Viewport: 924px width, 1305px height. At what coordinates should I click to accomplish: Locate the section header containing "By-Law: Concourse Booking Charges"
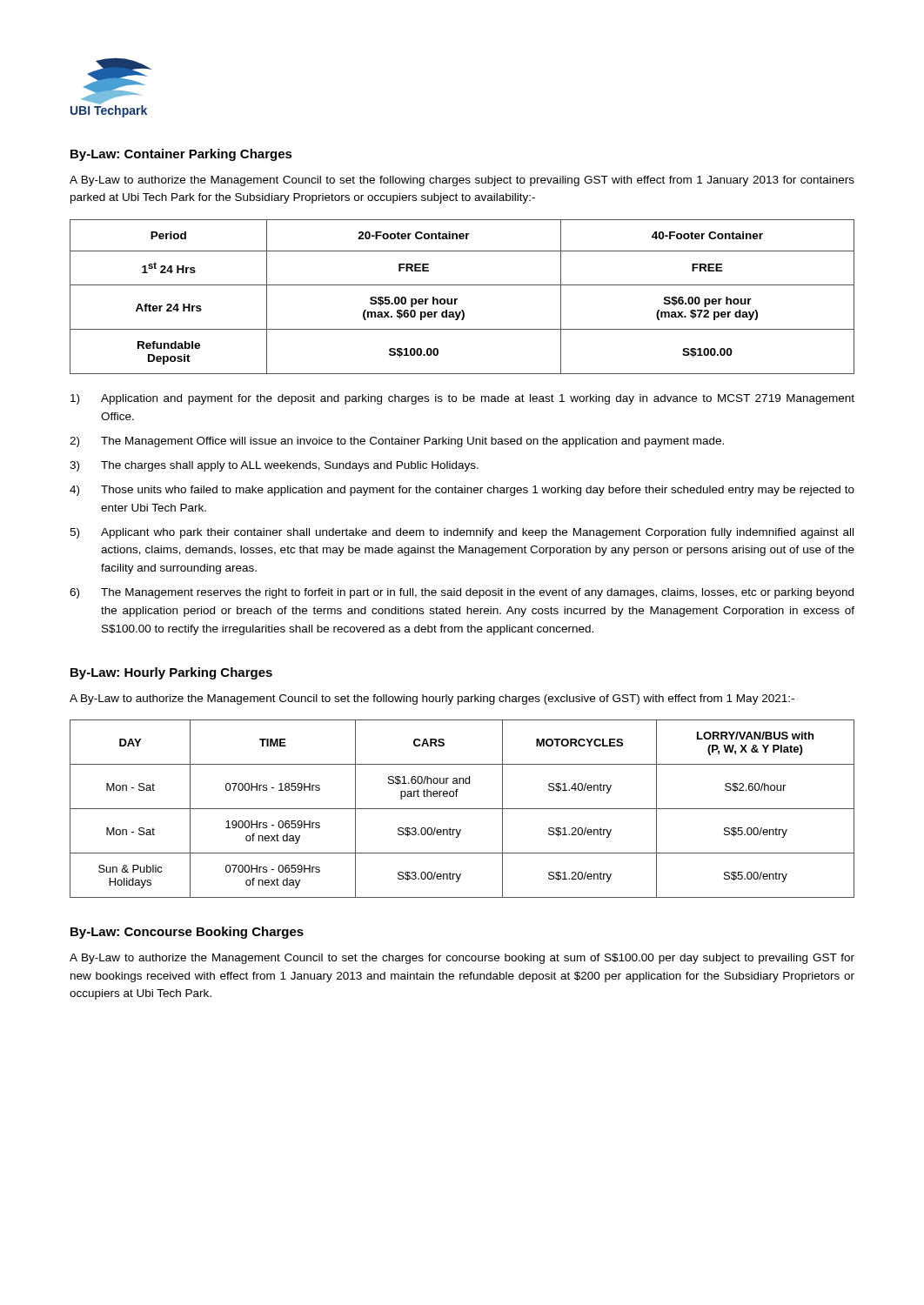coord(187,932)
